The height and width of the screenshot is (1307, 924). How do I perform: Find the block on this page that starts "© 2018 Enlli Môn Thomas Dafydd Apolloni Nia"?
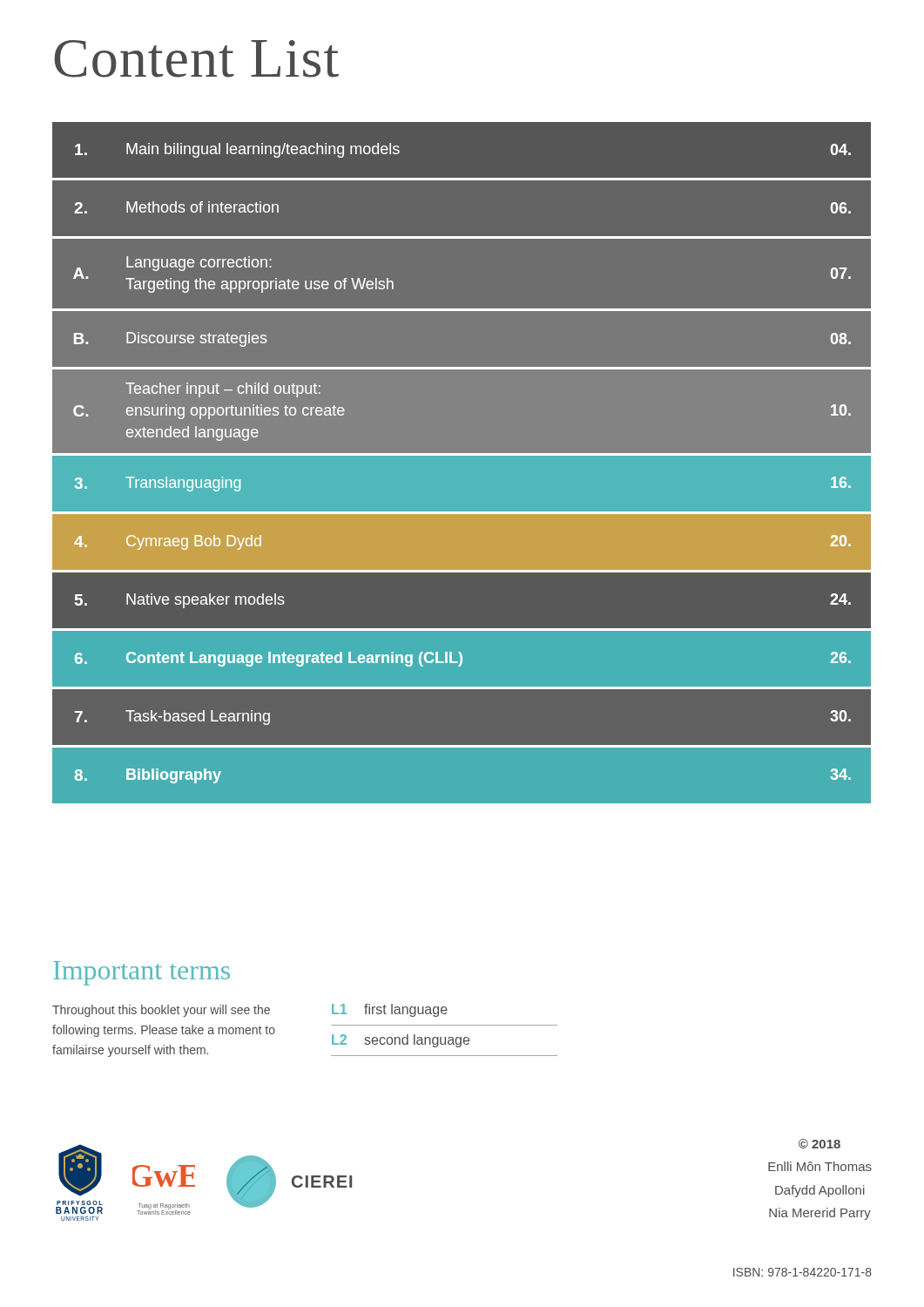pyautogui.click(x=820, y=1178)
